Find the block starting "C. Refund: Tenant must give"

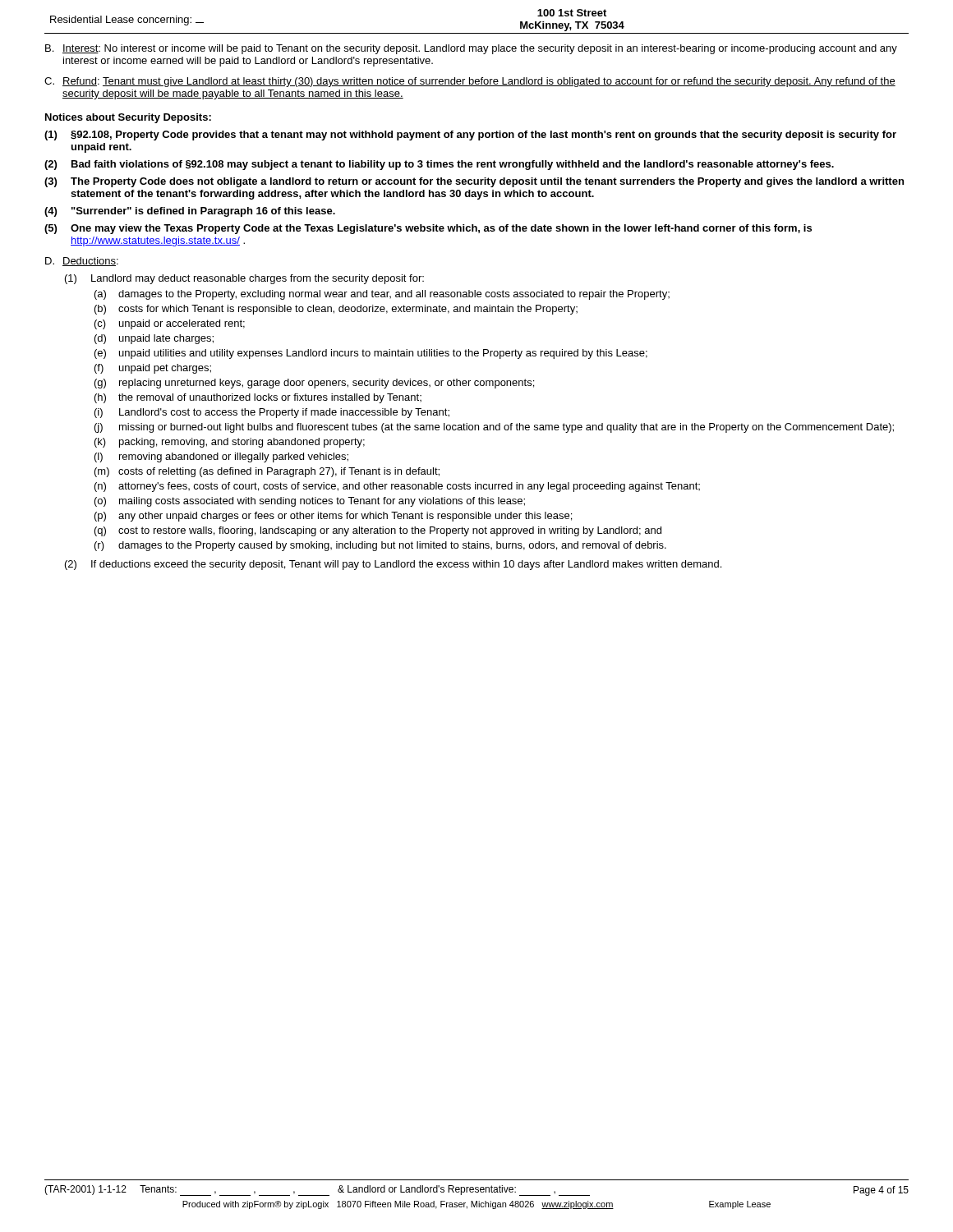tap(476, 87)
